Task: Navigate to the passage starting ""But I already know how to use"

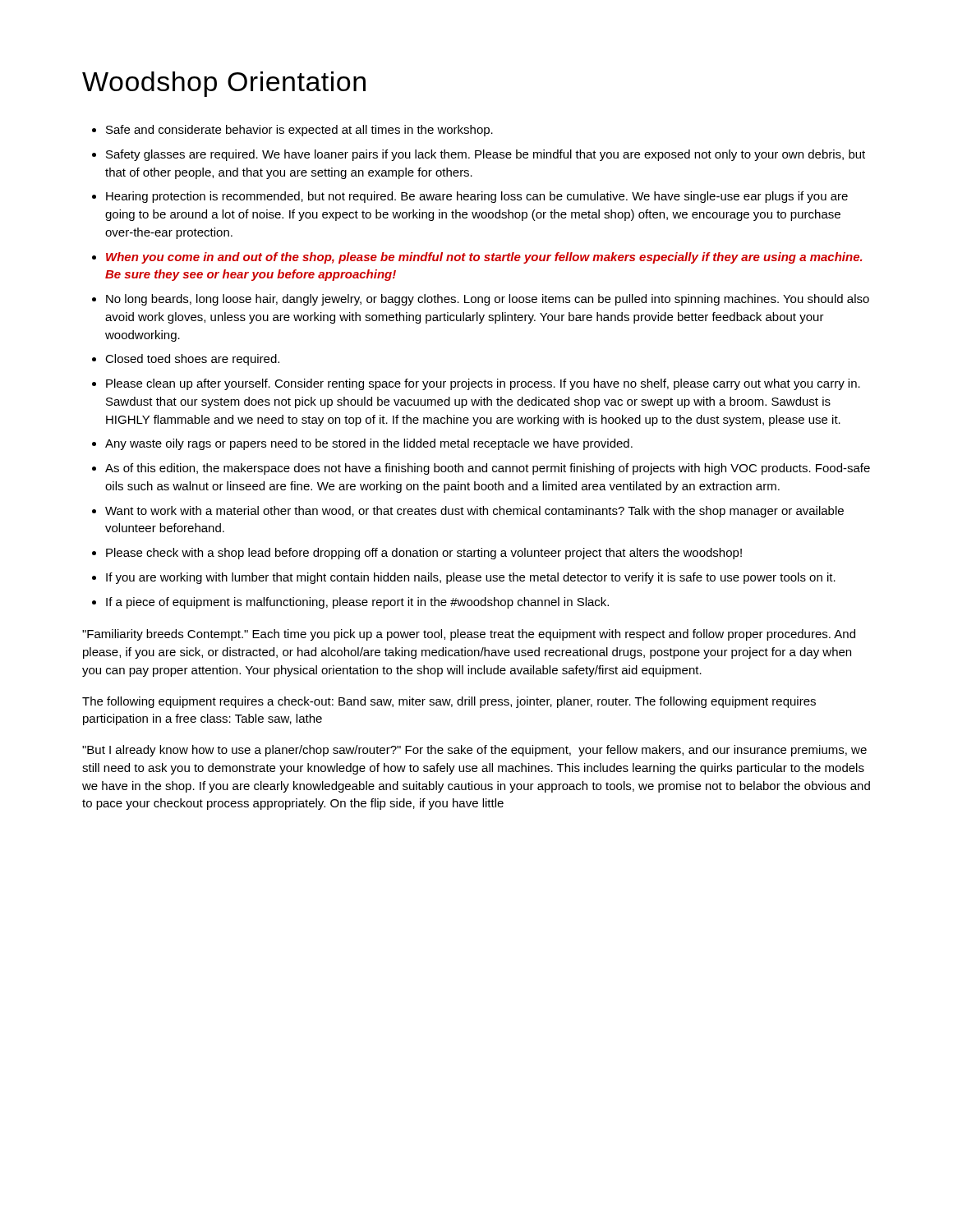Action: click(476, 776)
